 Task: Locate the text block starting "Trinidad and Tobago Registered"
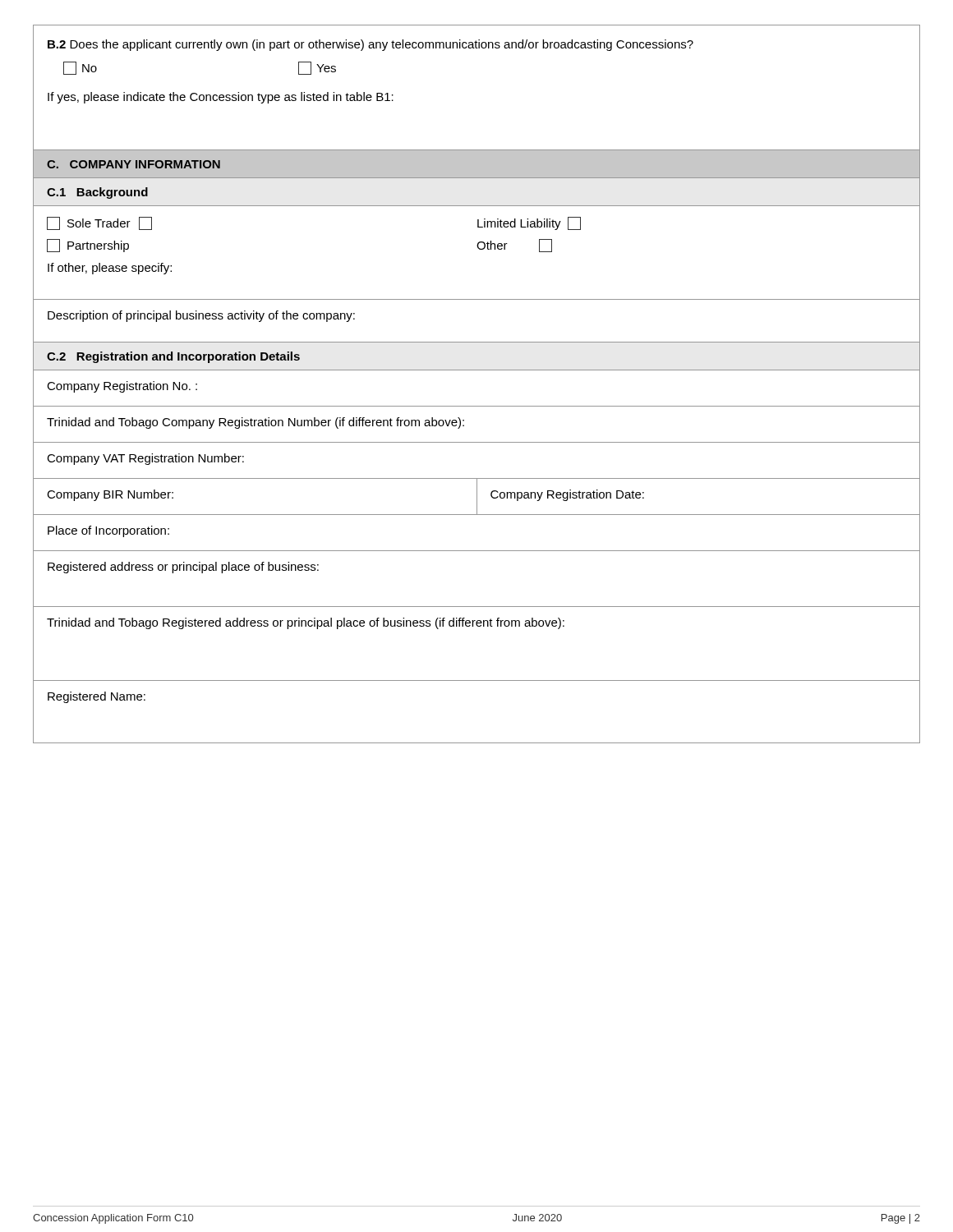click(306, 622)
